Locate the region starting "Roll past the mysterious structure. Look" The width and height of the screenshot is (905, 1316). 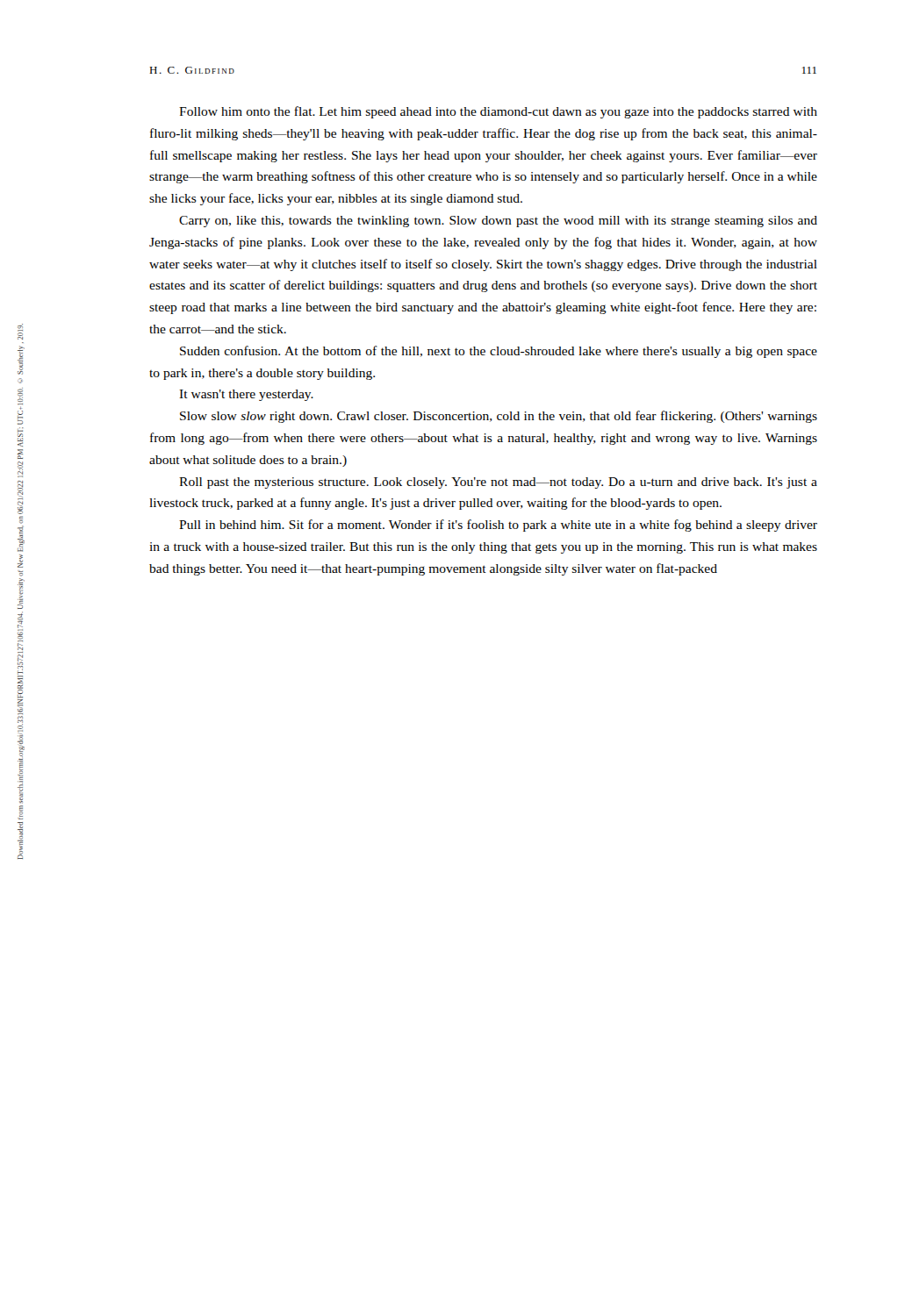point(483,493)
